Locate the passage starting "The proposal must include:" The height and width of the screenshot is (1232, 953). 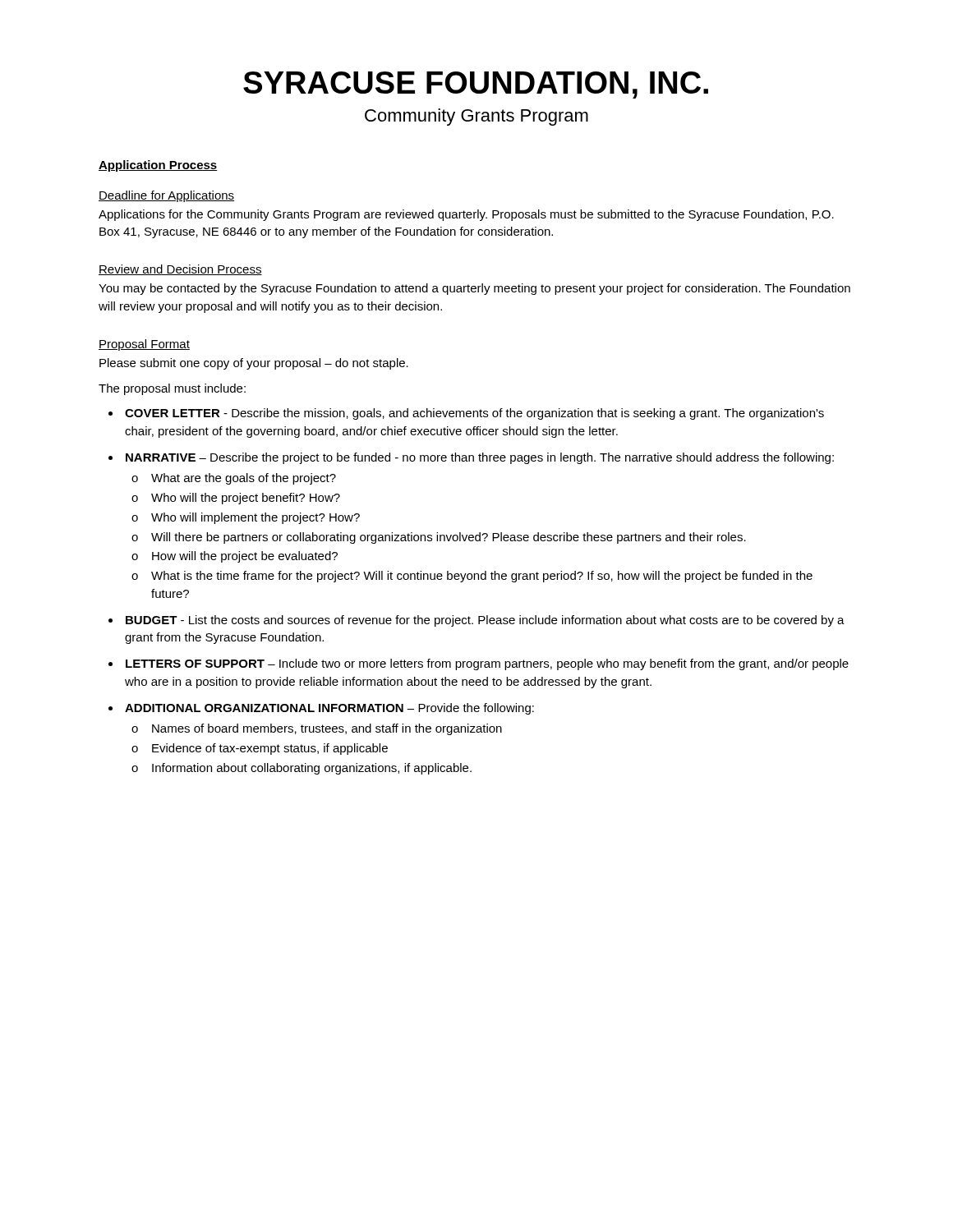point(173,388)
